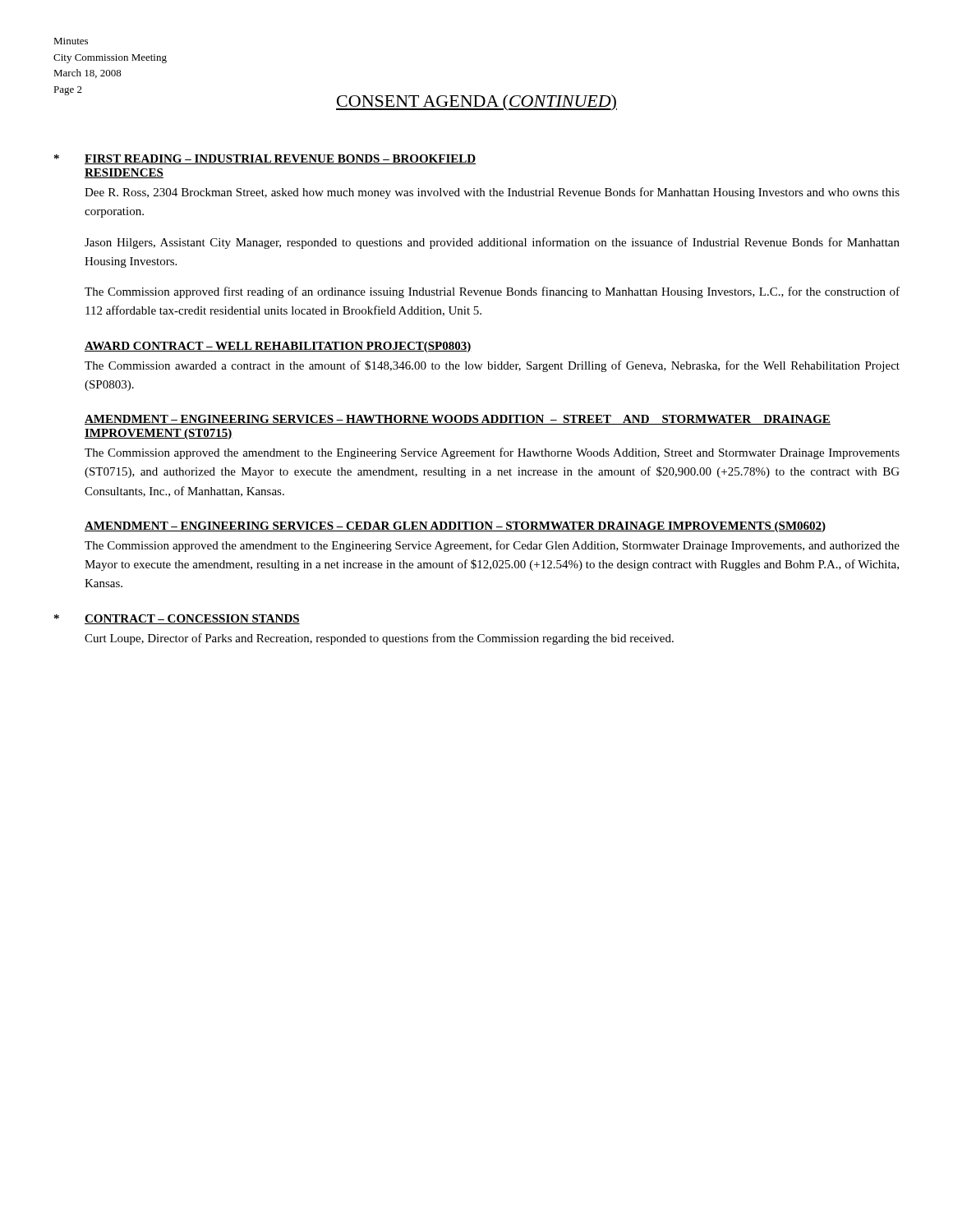953x1232 pixels.
Task: Find the text block that says "The Commission awarded a"
Action: tap(492, 375)
